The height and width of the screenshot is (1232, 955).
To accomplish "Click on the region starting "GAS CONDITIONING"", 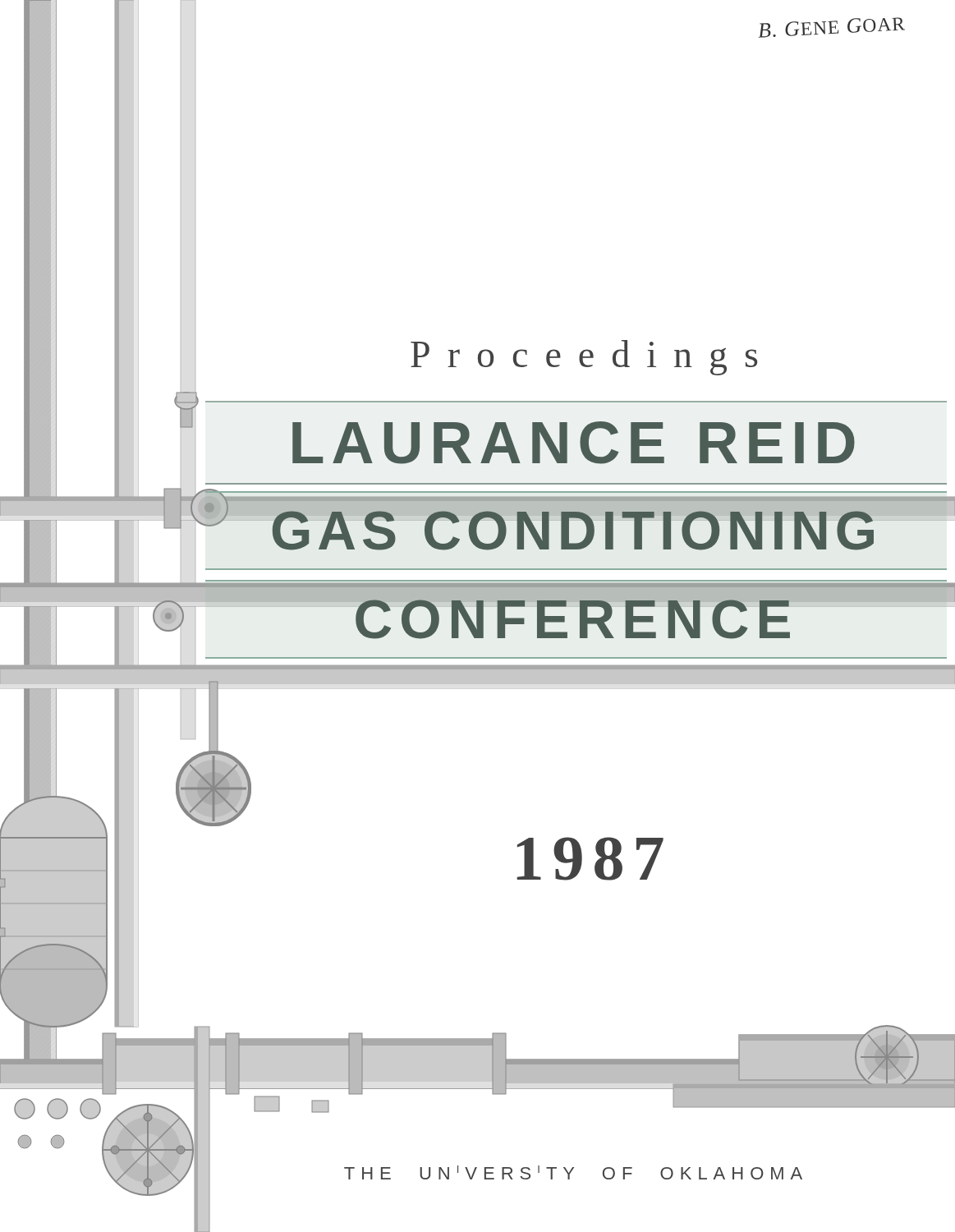I will coord(576,531).
